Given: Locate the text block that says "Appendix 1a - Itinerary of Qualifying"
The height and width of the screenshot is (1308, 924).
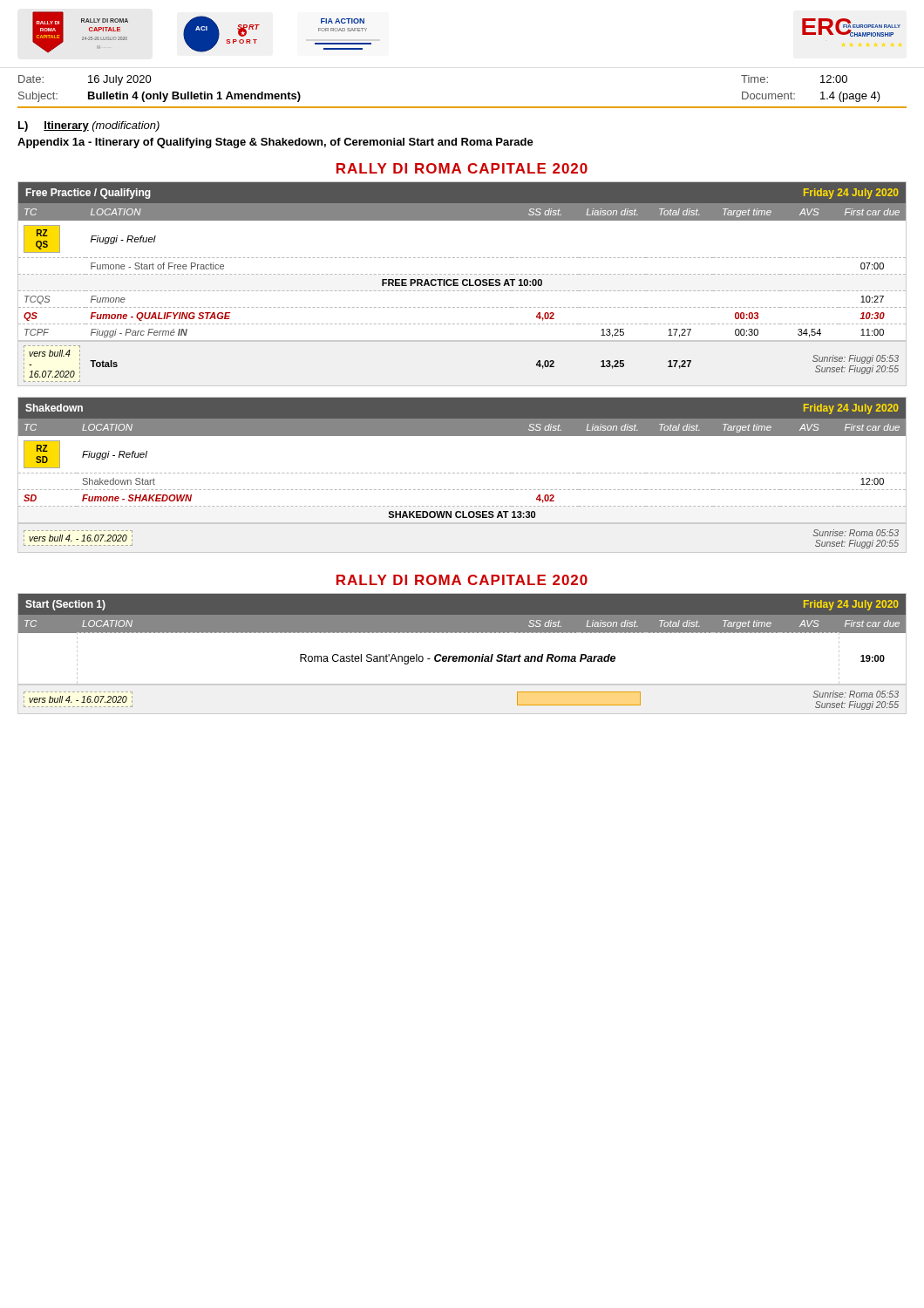Looking at the screenshot, I should (x=275, y=142).
